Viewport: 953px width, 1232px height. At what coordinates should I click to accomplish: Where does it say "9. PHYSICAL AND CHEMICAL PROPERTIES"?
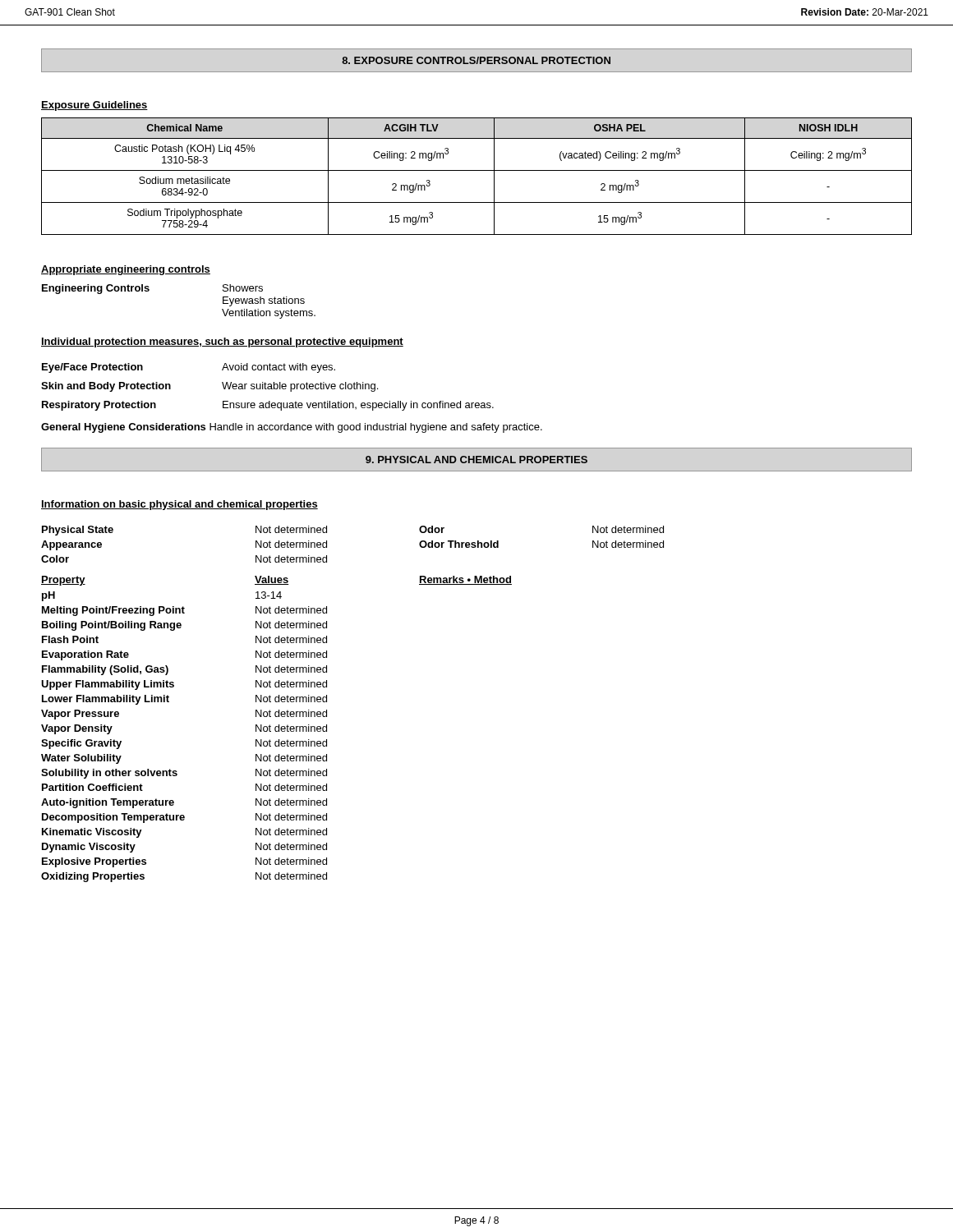[x=476, y=460]
